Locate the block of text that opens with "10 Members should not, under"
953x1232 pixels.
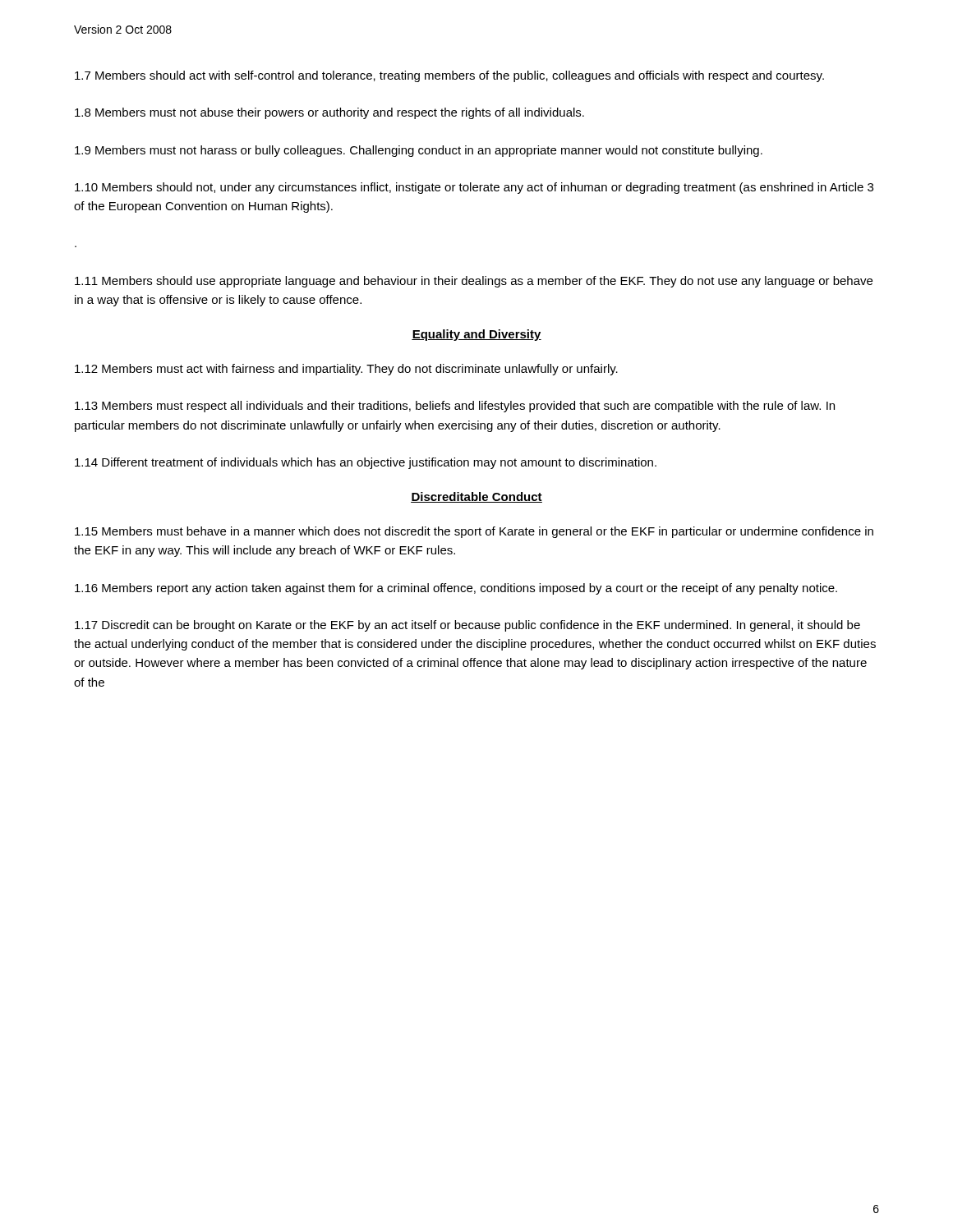click(474, 196)
